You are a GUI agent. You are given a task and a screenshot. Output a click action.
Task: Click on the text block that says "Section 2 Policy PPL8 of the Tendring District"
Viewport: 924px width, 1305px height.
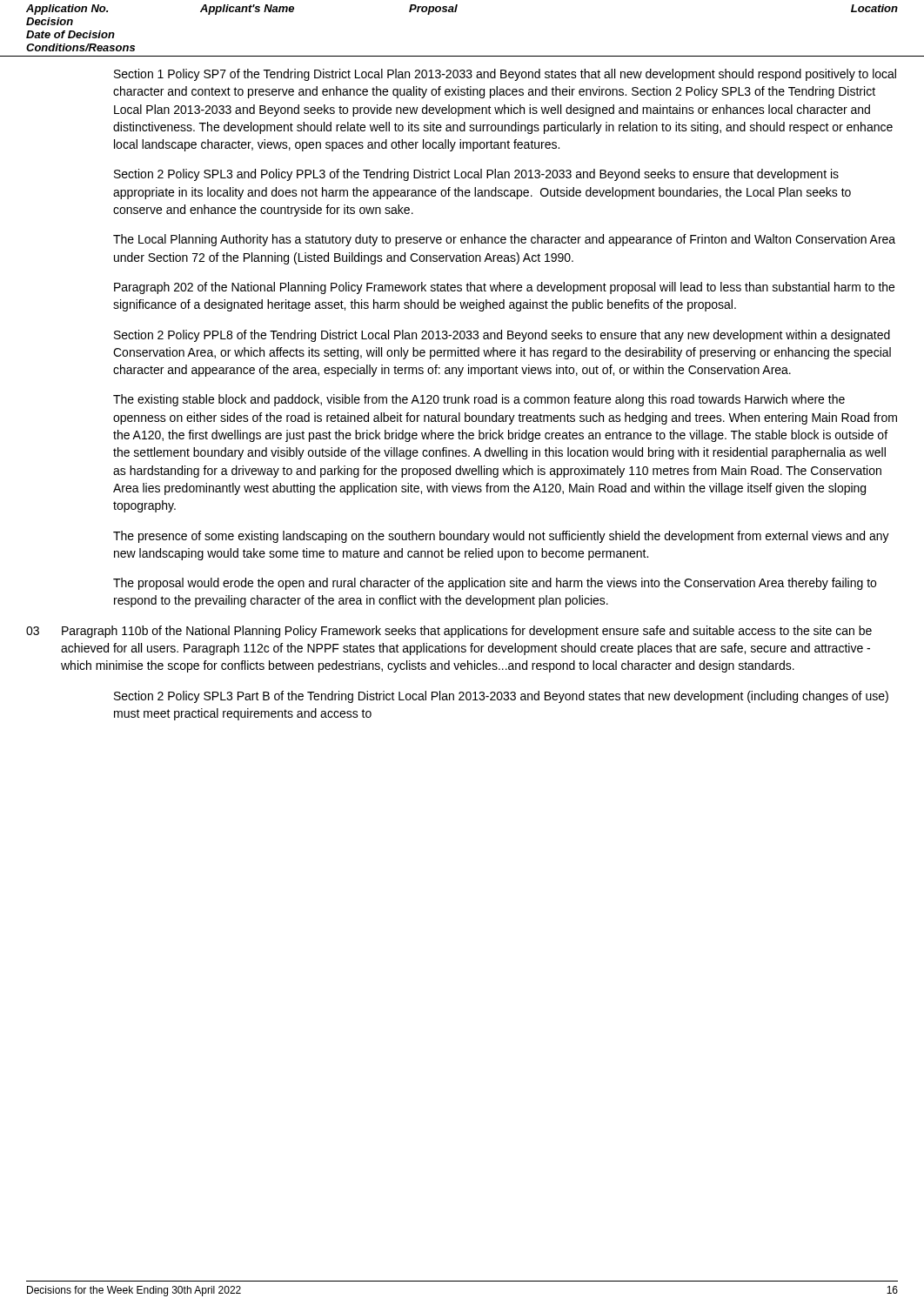[x=462, y=352]
